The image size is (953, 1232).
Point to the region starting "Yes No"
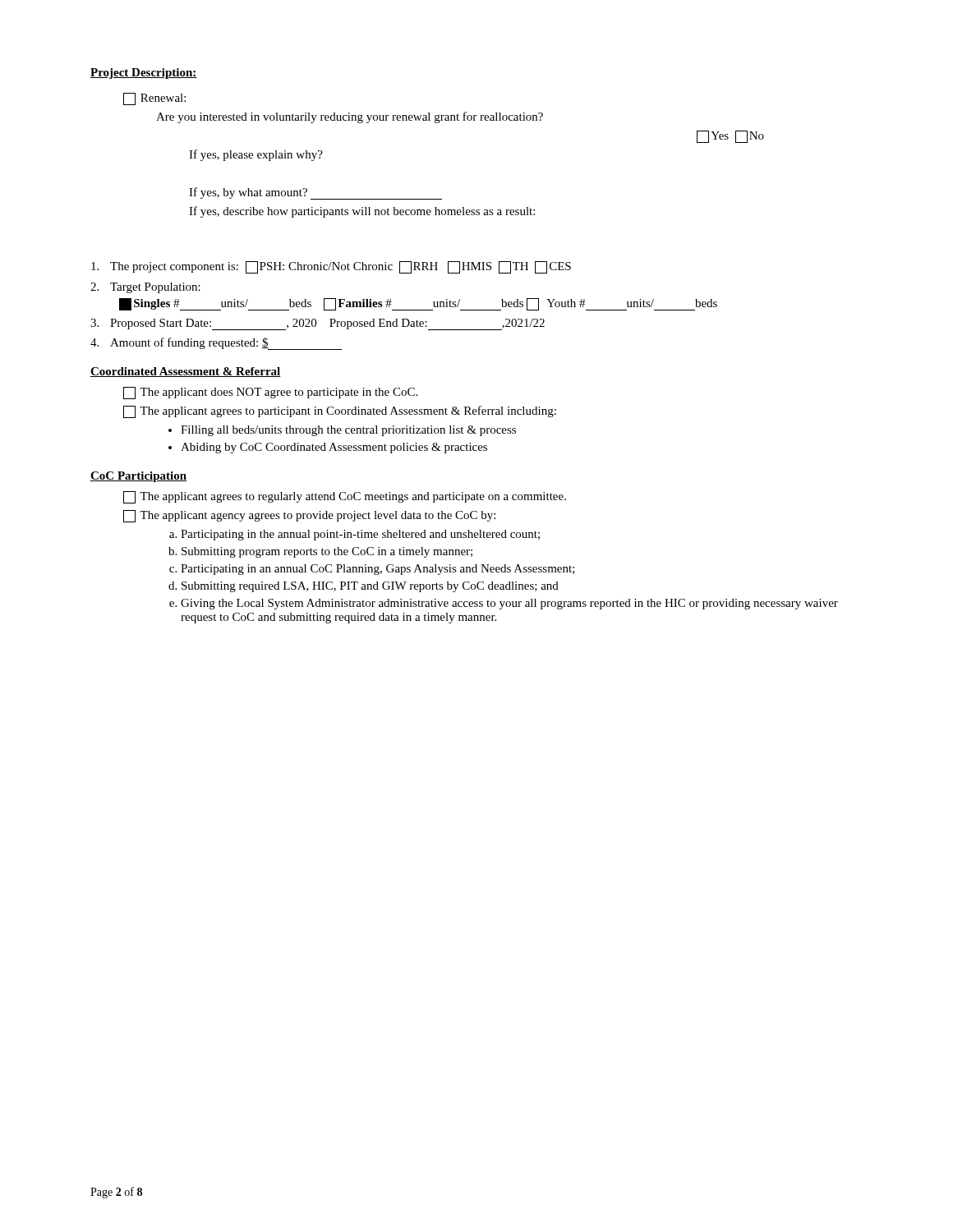point(730,136)
